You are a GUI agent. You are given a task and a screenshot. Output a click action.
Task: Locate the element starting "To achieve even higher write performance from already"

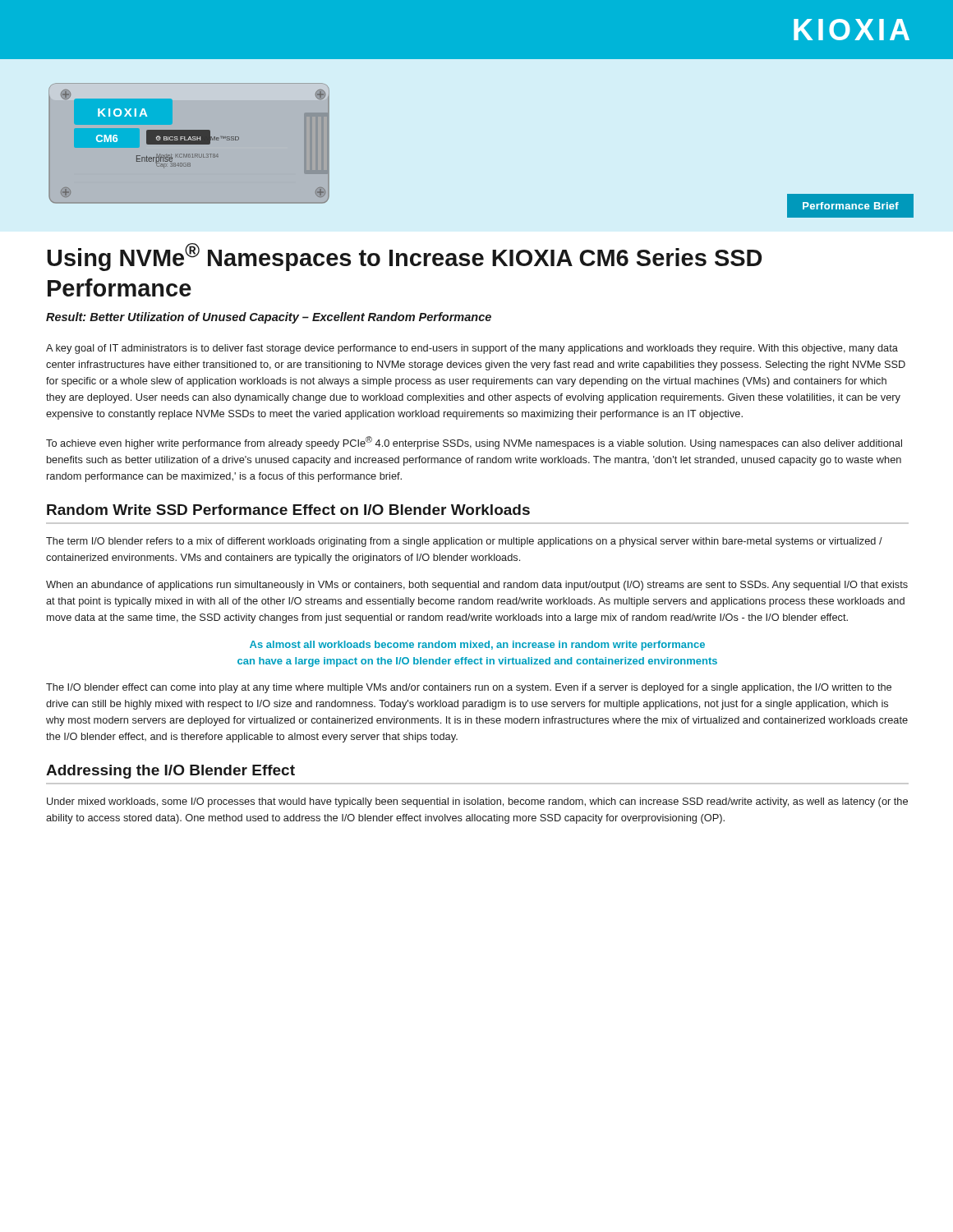474,458
